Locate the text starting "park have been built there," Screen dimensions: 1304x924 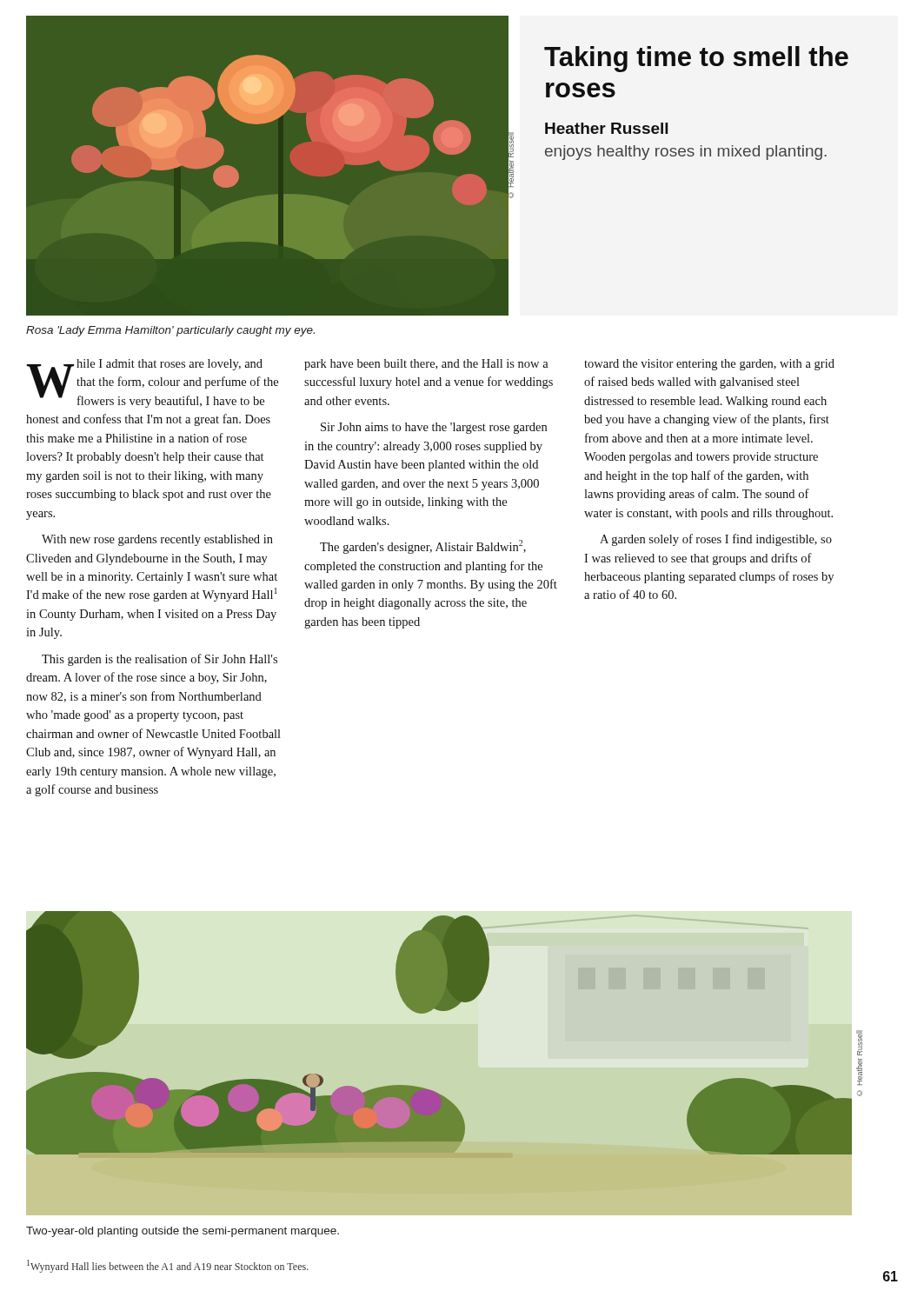pos(432,493)
